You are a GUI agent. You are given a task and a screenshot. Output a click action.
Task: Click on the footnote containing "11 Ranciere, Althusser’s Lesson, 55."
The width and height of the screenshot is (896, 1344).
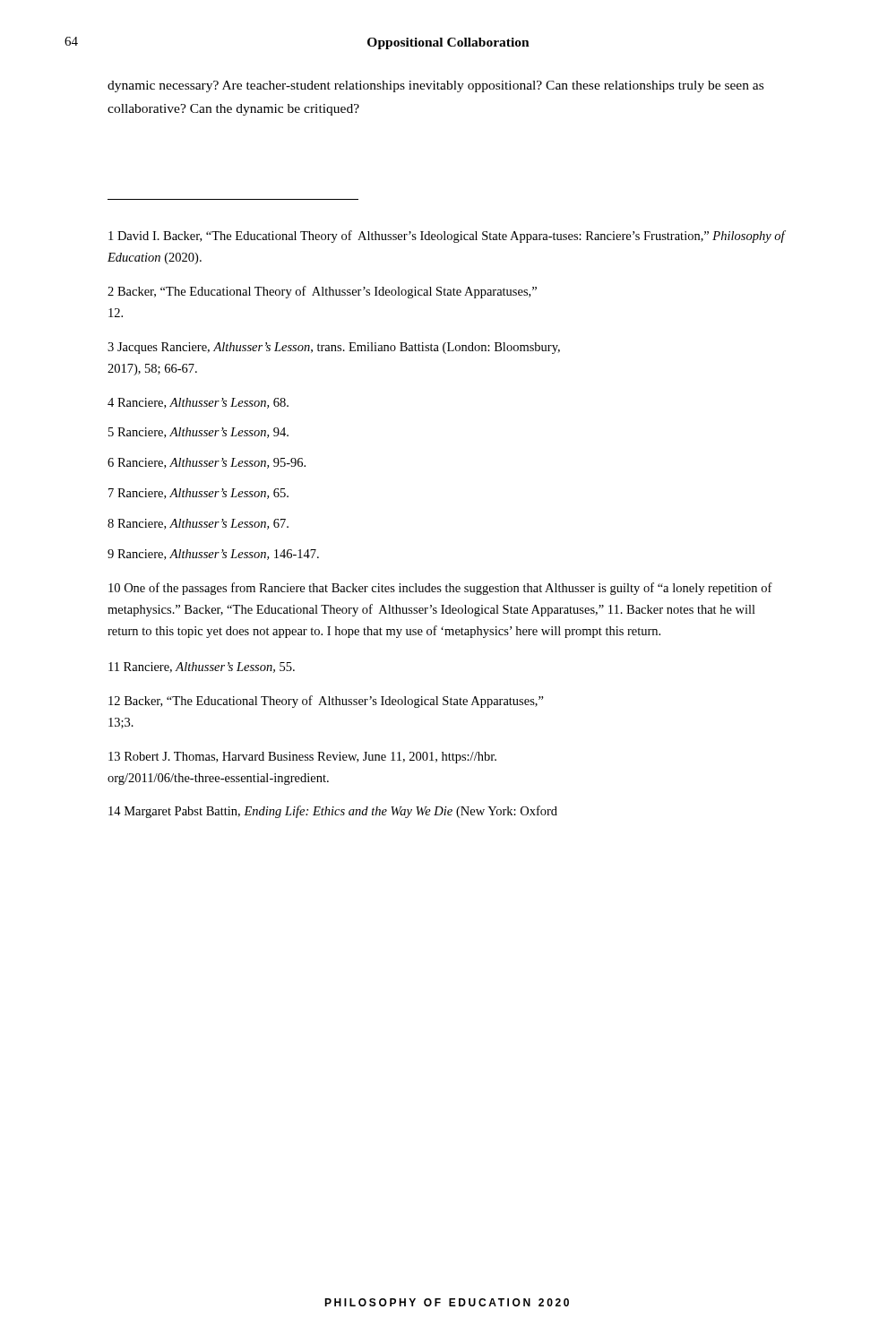[x=201, y=666]
